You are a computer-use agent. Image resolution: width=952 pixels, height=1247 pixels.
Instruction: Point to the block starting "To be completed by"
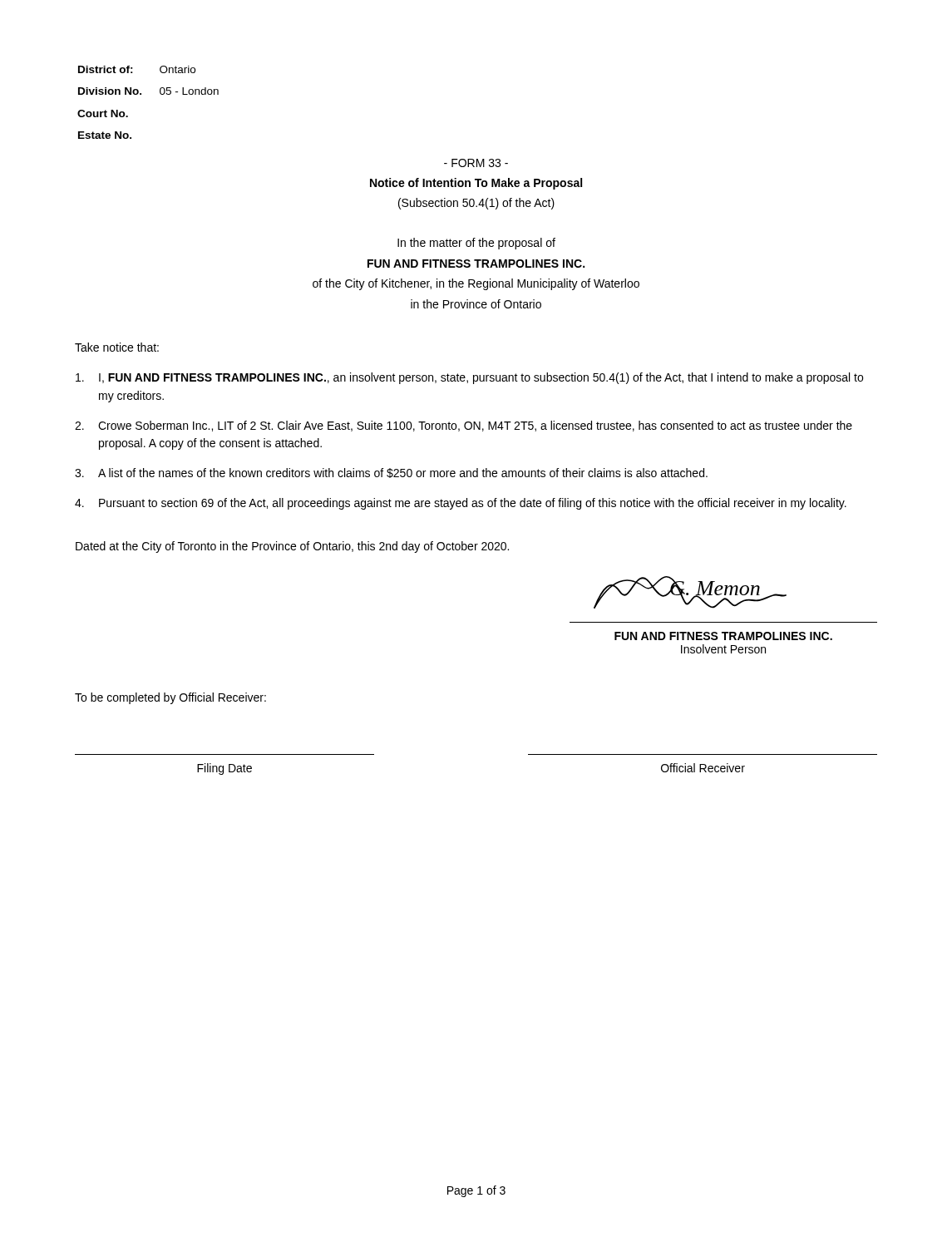(x=171, y=697)
